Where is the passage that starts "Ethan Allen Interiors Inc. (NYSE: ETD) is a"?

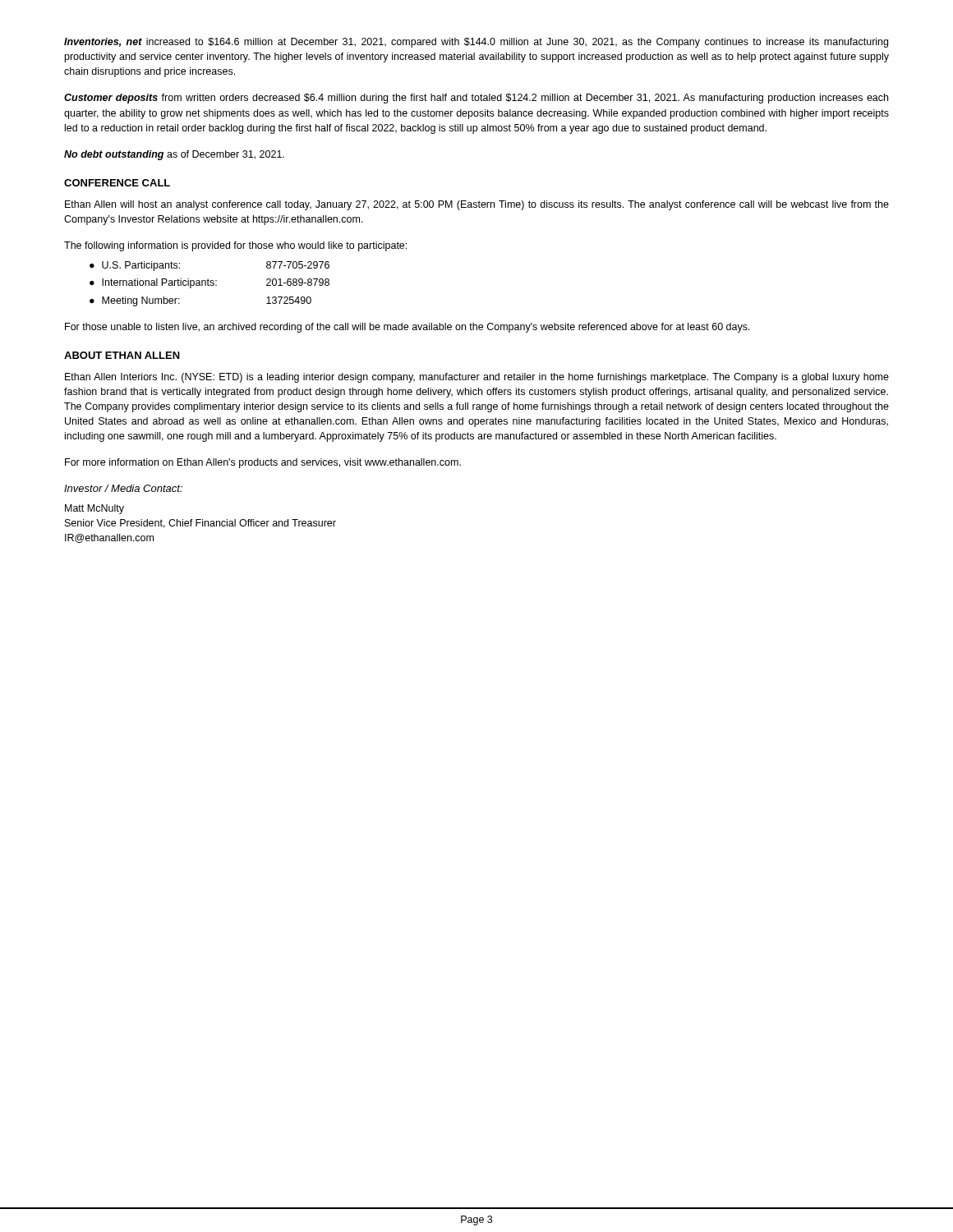[x=476, y=407]
